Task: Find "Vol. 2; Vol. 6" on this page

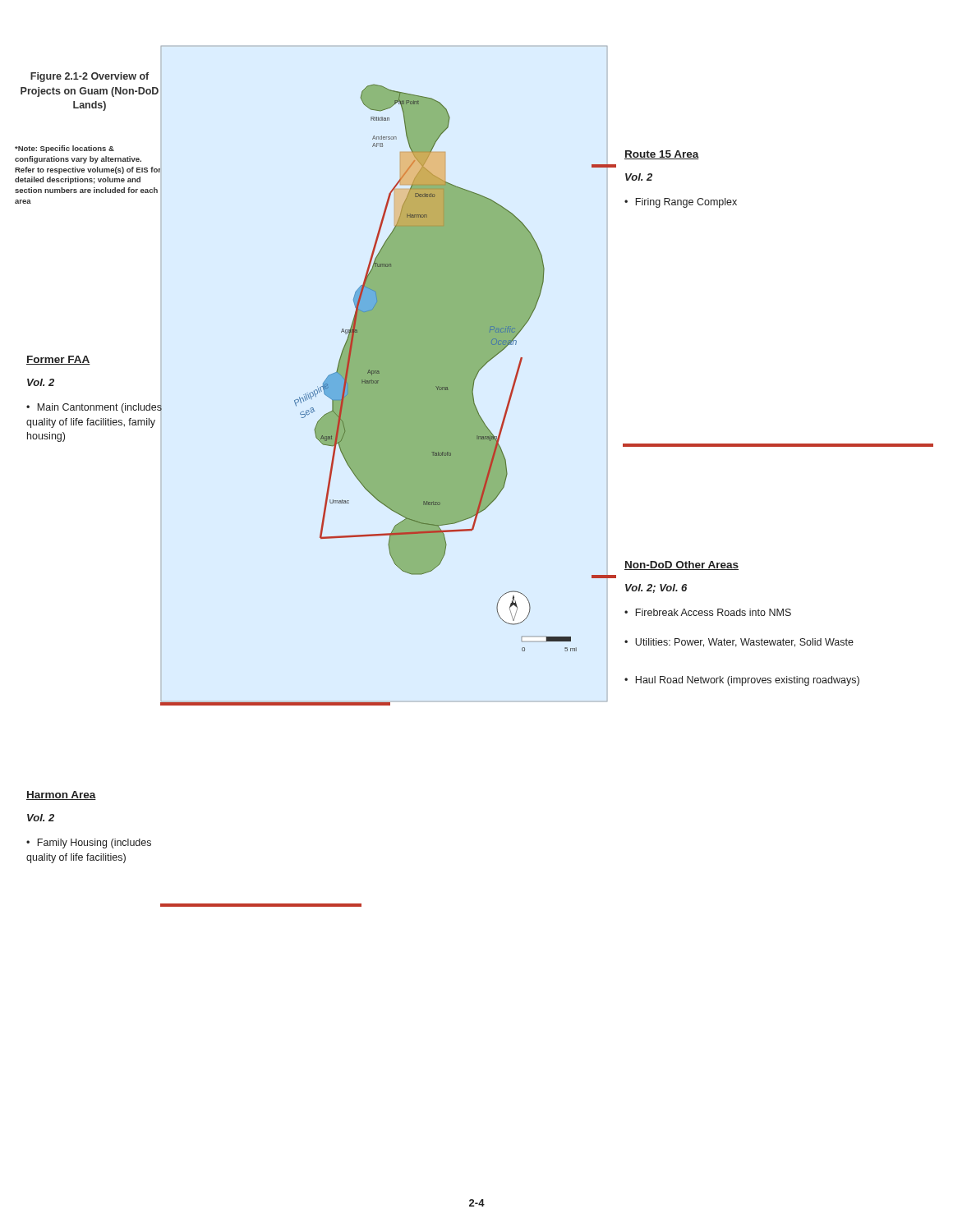Action: (656, 588)
